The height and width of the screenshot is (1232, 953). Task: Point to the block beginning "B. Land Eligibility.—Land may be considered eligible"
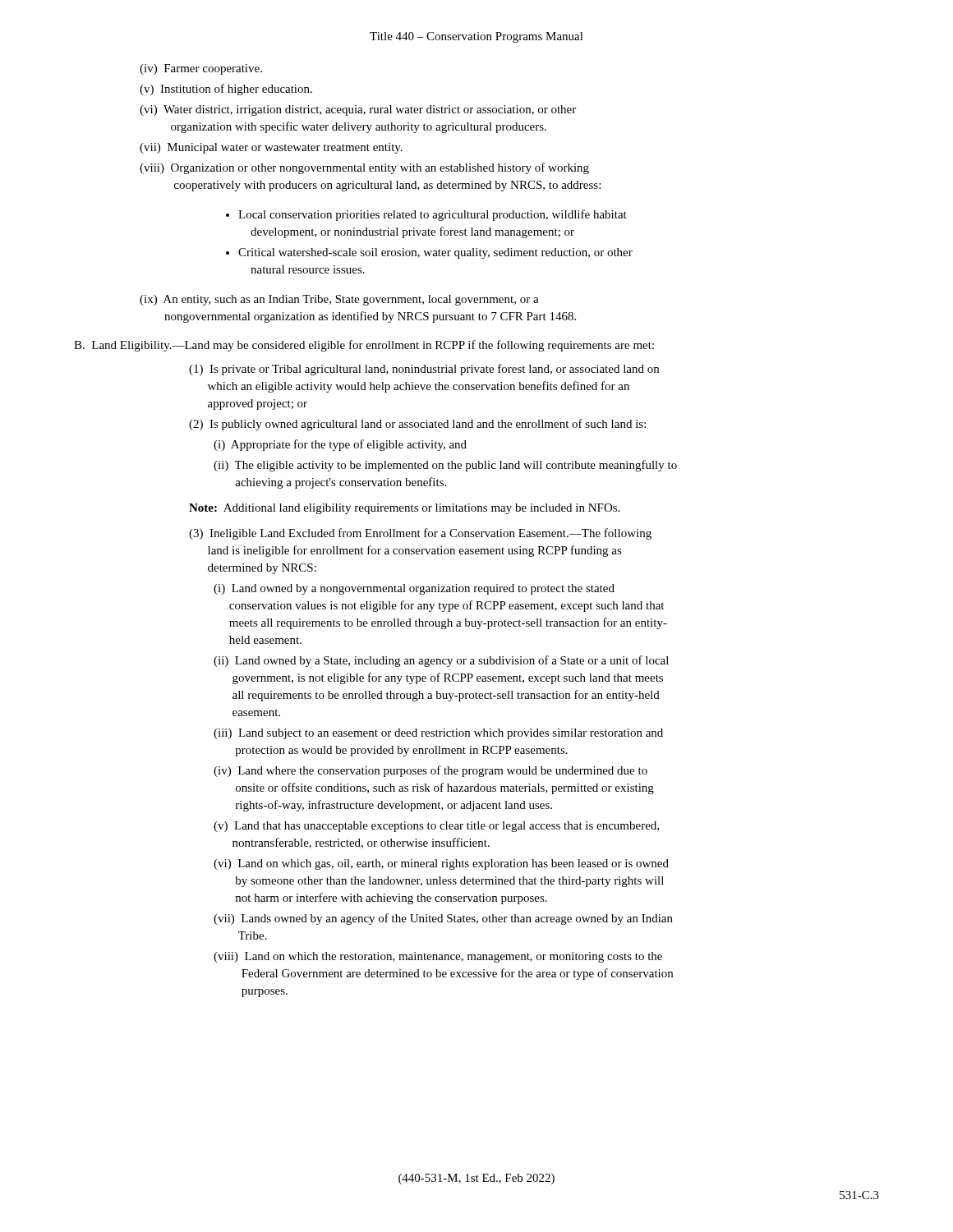click(x=364, y=345)
